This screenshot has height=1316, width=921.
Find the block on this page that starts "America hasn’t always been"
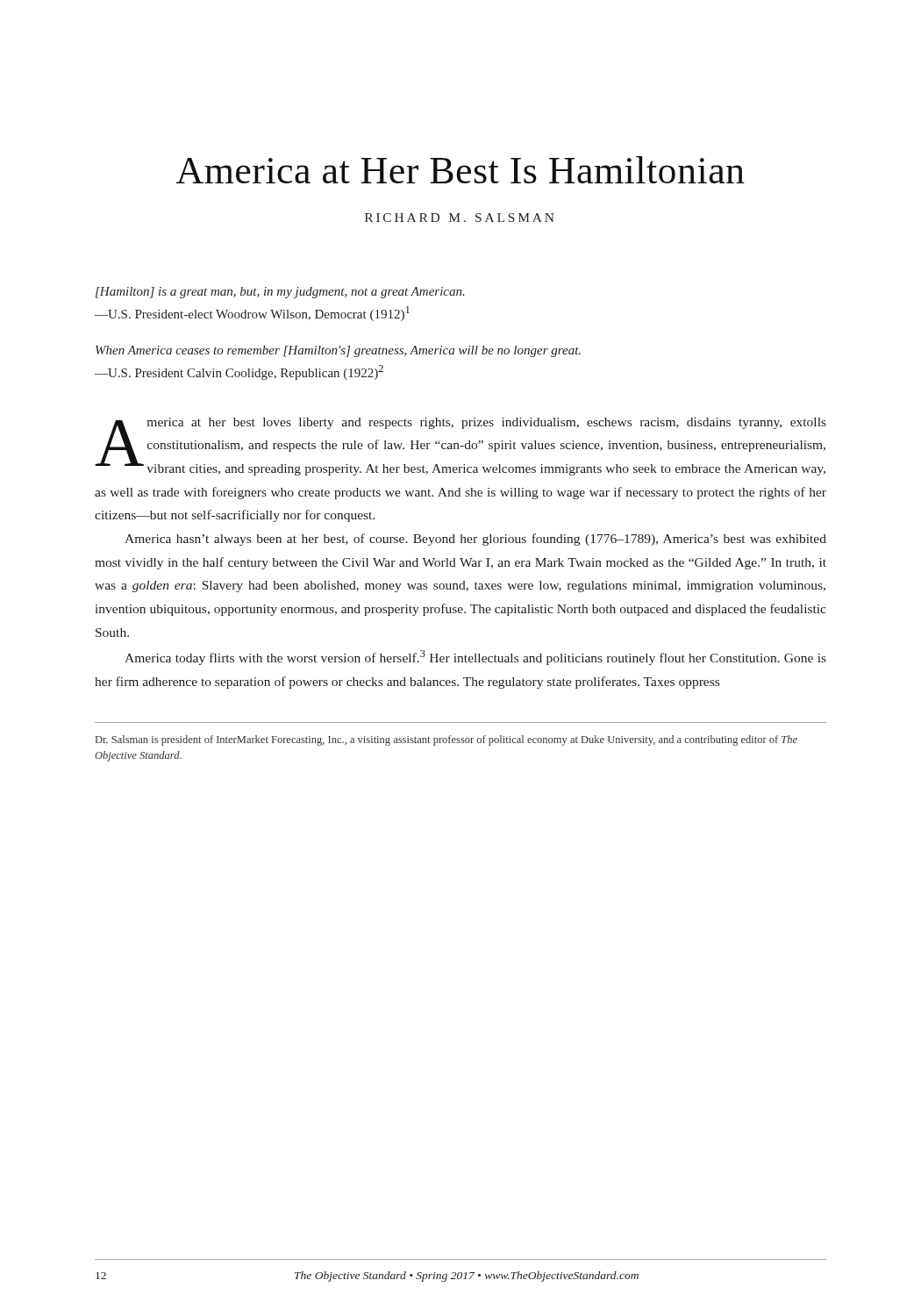coord(460,585)
